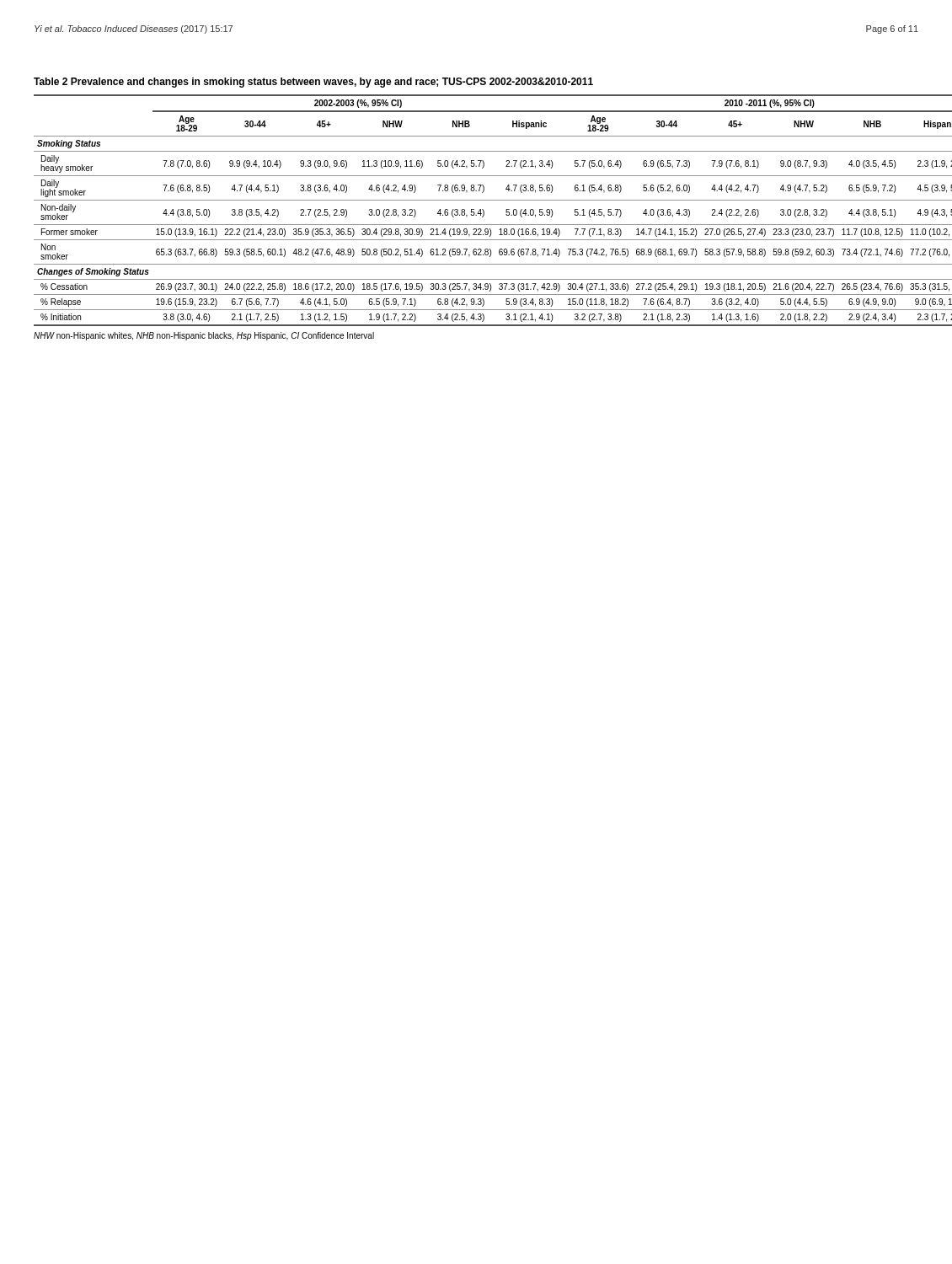Navigate to the block starting "NHW non-Hispanic whites, NHB non-Hispanic blacks,"

click(x=204, y=336)
